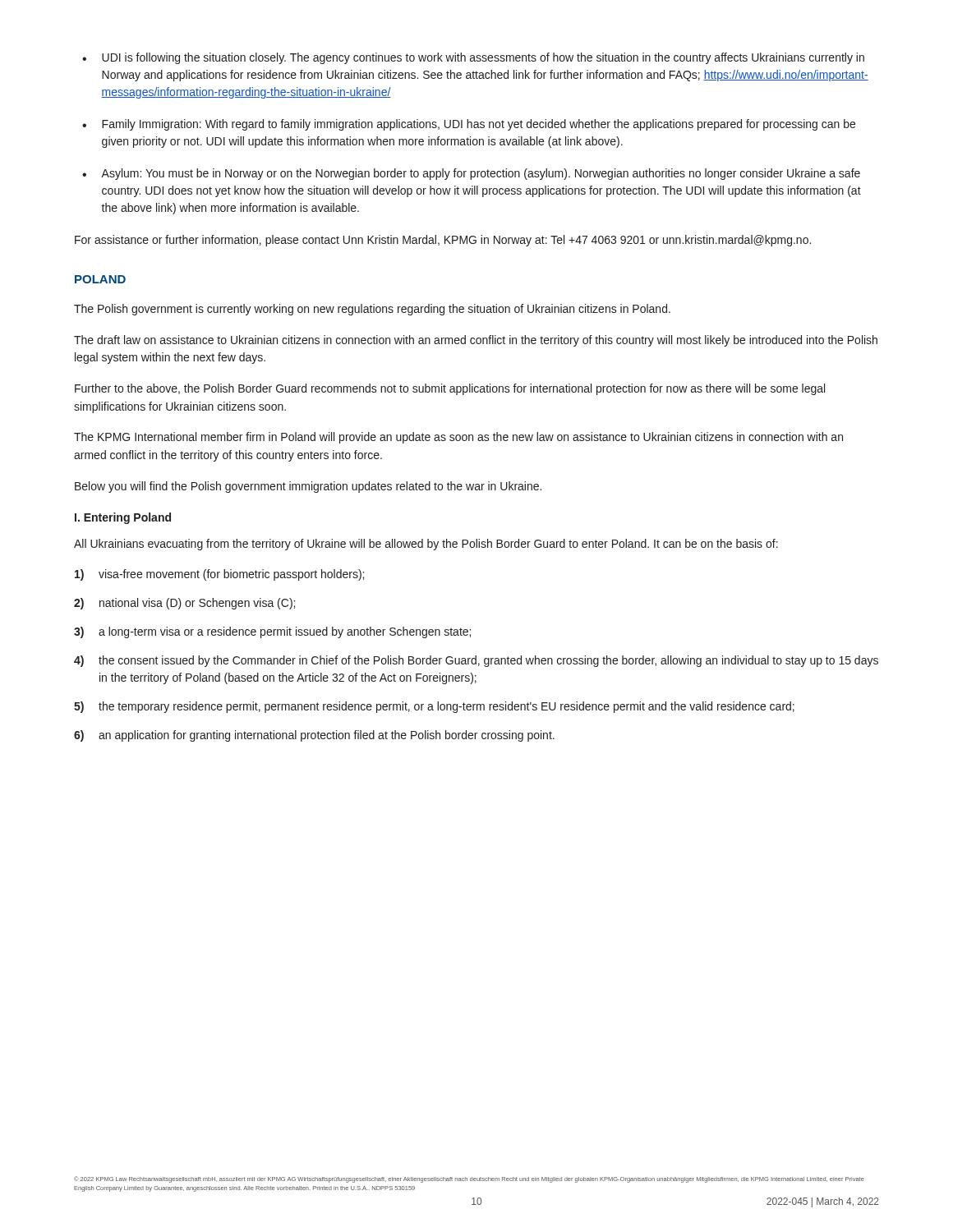The width and height of the screenshot is (953, 1232).
Task: Point to the block beginning "Below you will find"
Action: point(308,486)
